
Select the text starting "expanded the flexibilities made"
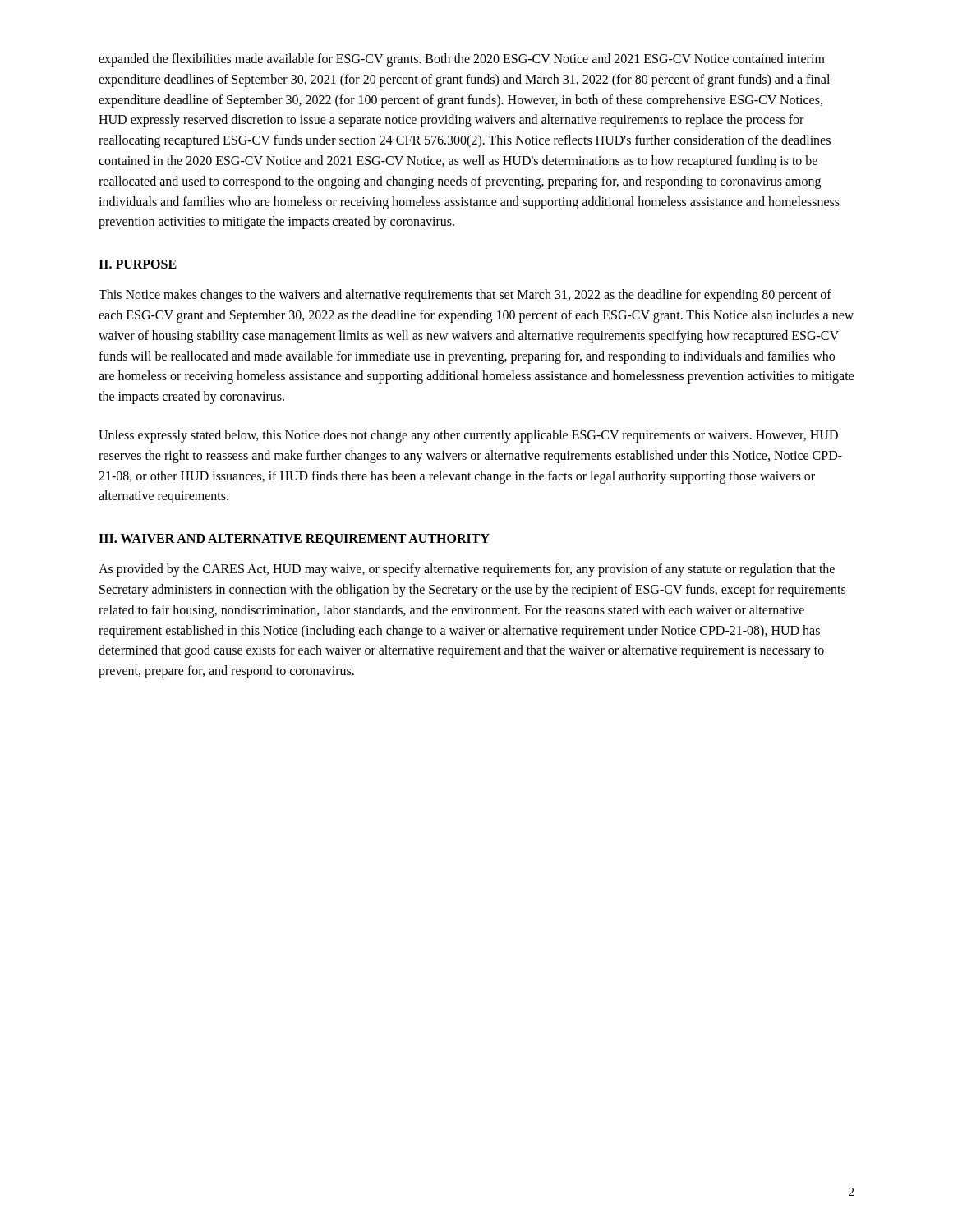point(469,140)
